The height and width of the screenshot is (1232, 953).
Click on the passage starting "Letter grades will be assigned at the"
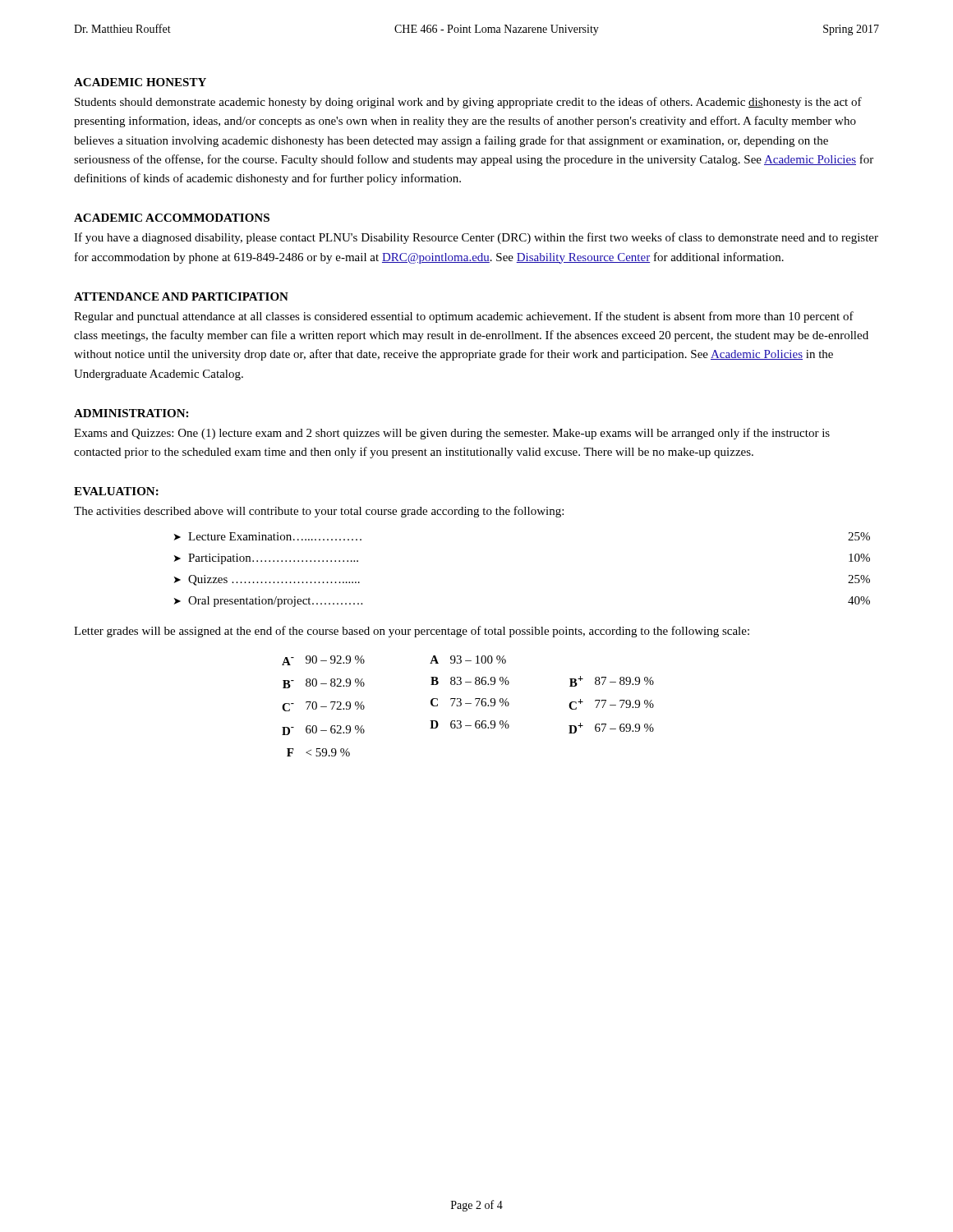412,630
